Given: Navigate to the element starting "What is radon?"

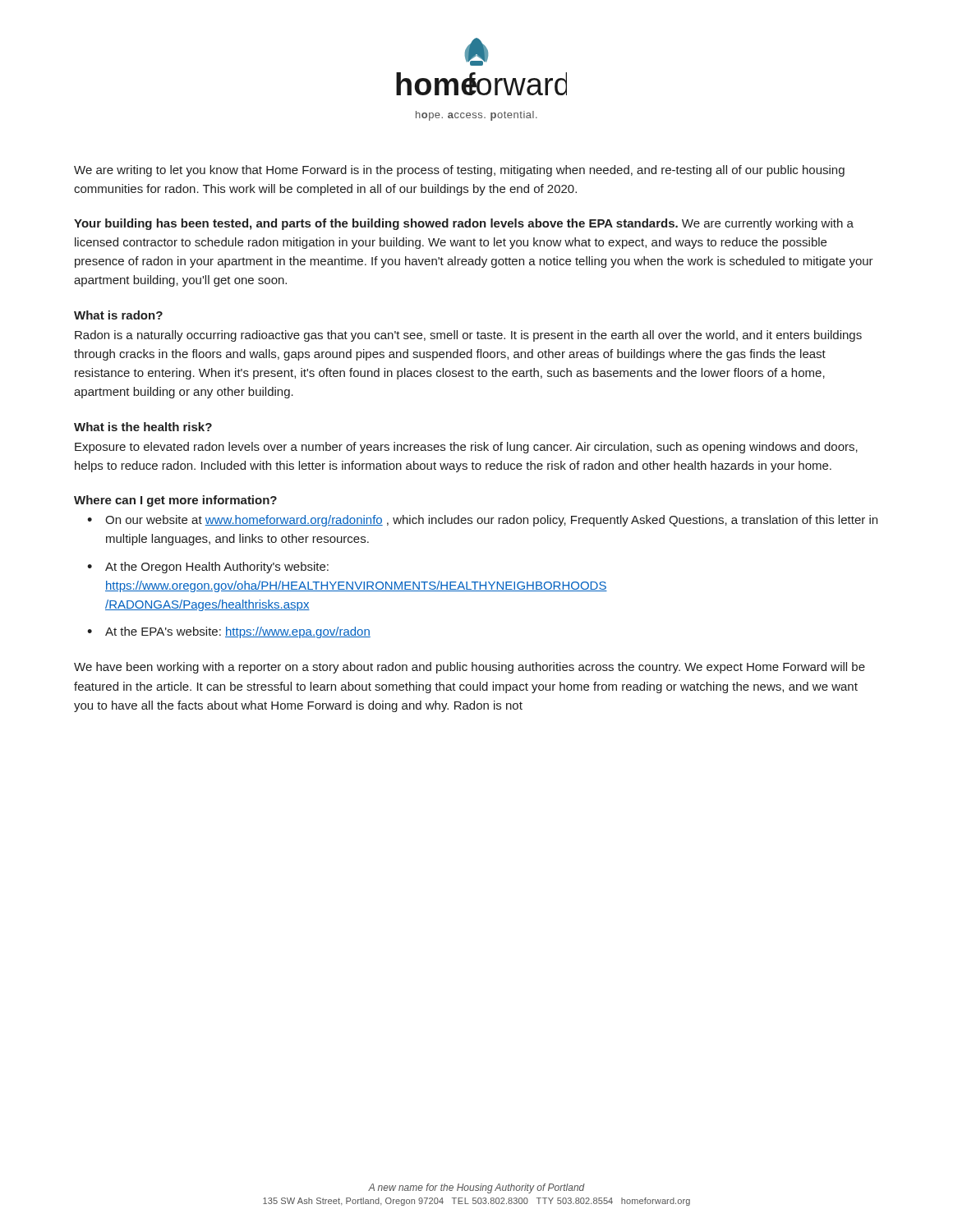Looking at the screenshot, I should coord(118,315).
